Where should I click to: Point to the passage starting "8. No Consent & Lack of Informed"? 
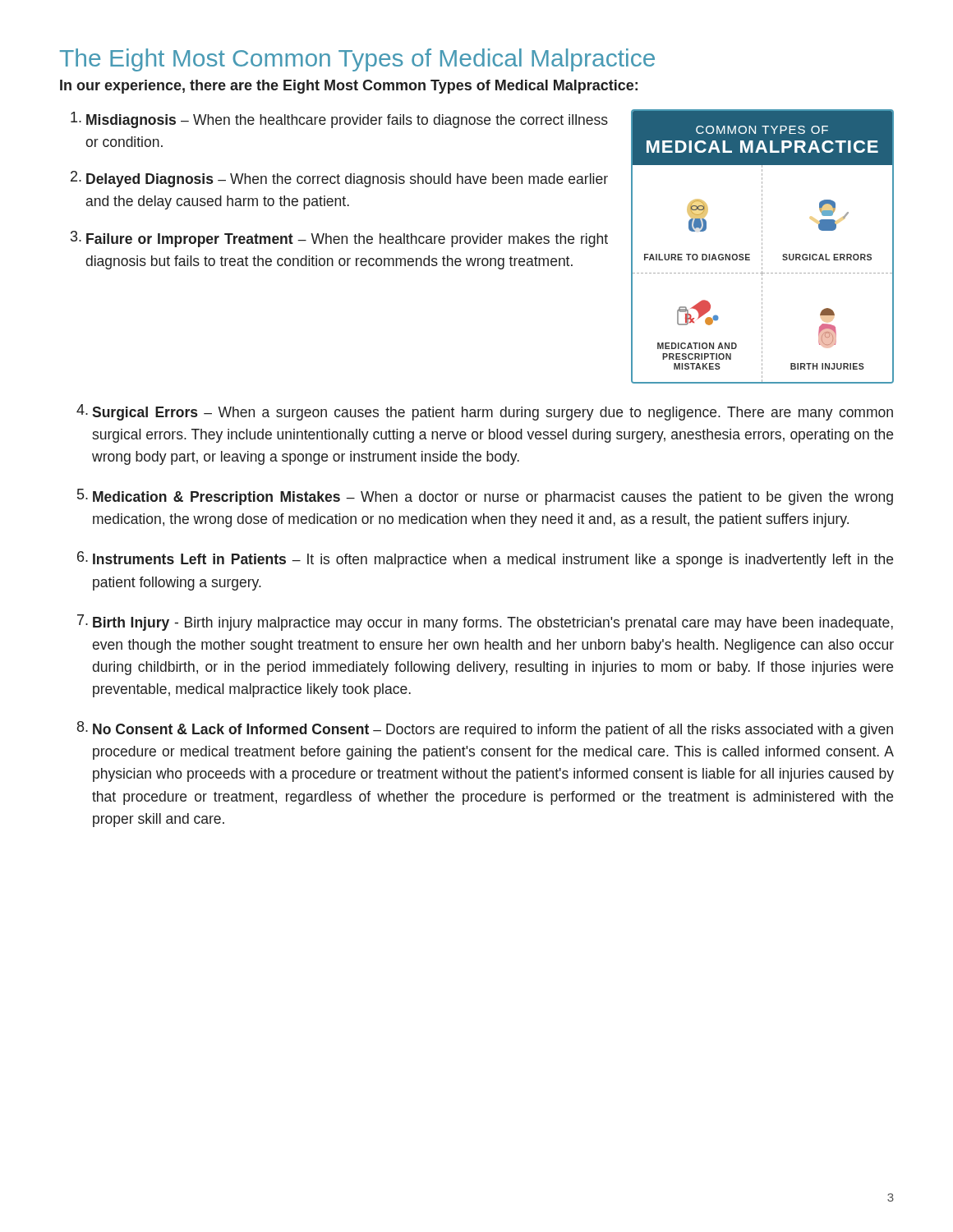[476, 775]
